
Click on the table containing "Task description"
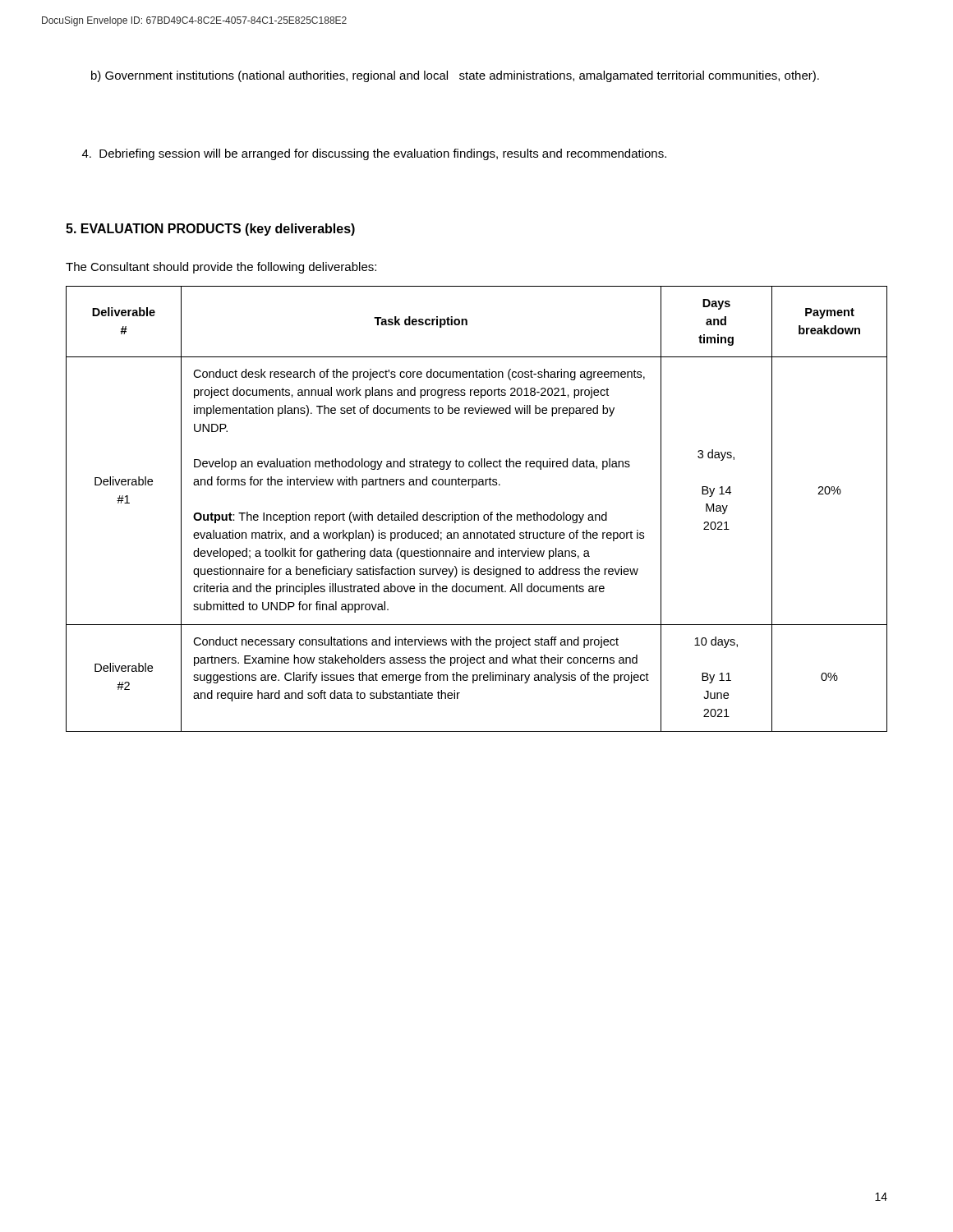coord(476,509)
